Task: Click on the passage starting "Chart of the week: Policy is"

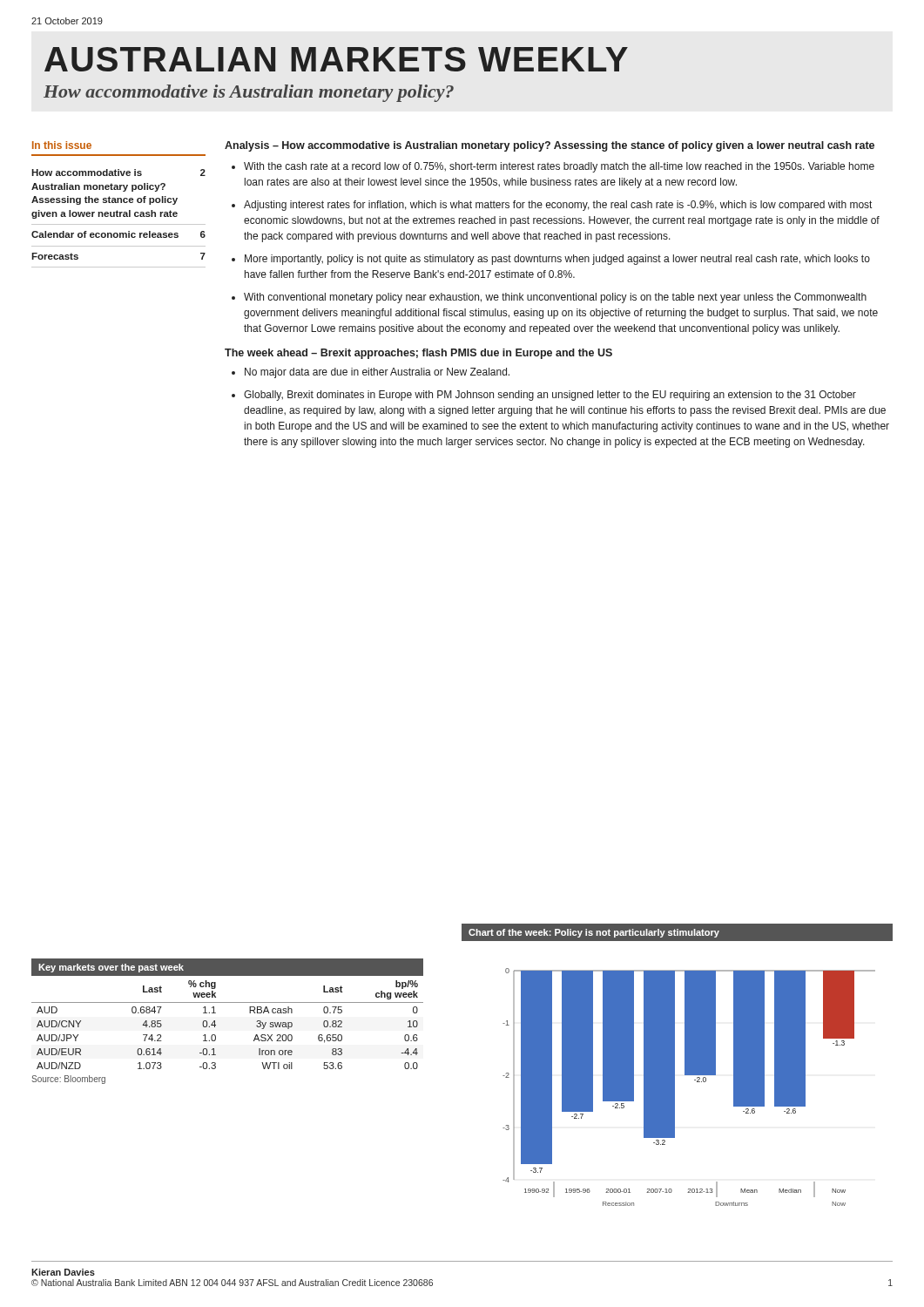Action: [x=594, y=932]
